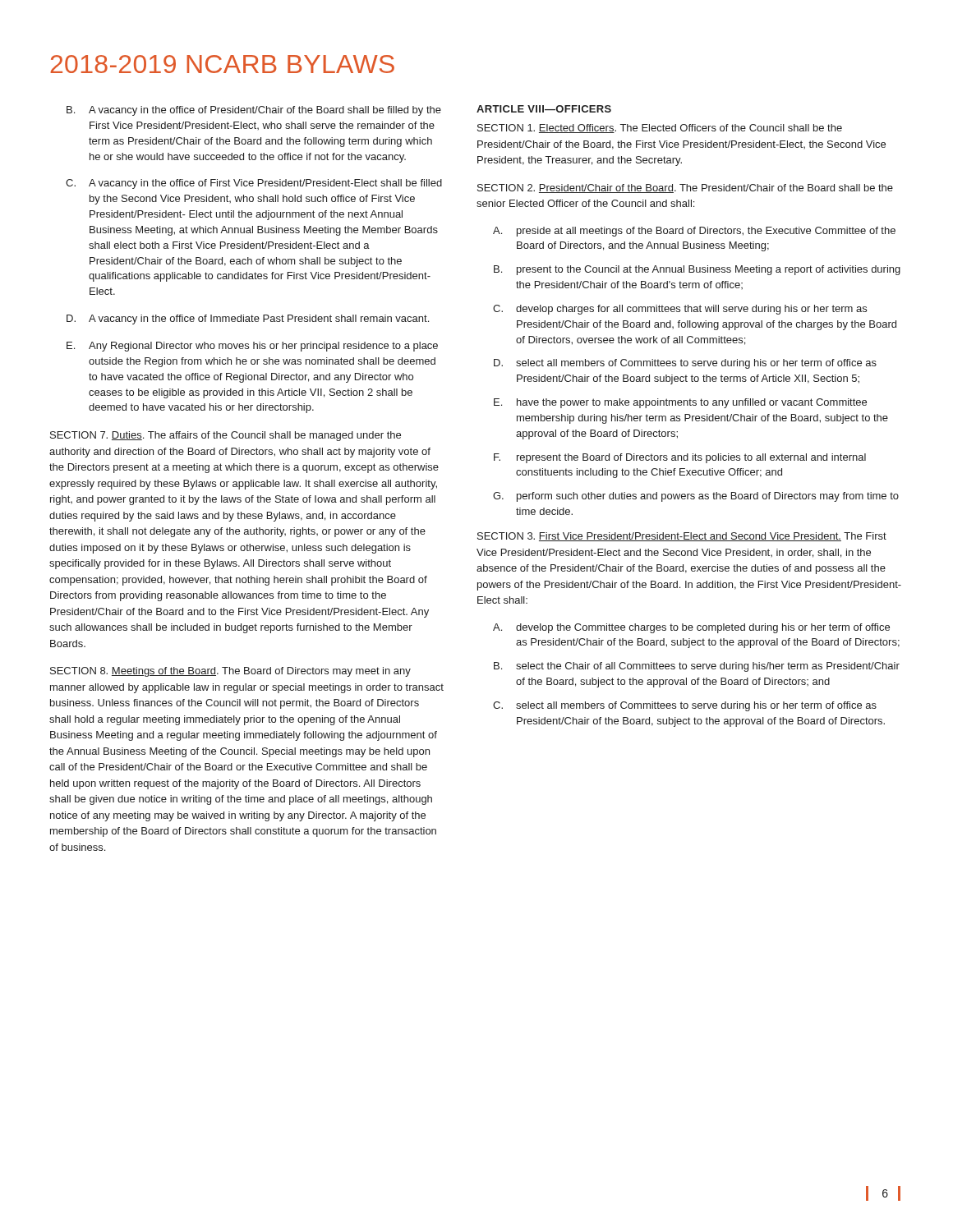Click the passage that begins "C. select all members of"
This screenshot has height=1232, width=953.
coord(698,714)
